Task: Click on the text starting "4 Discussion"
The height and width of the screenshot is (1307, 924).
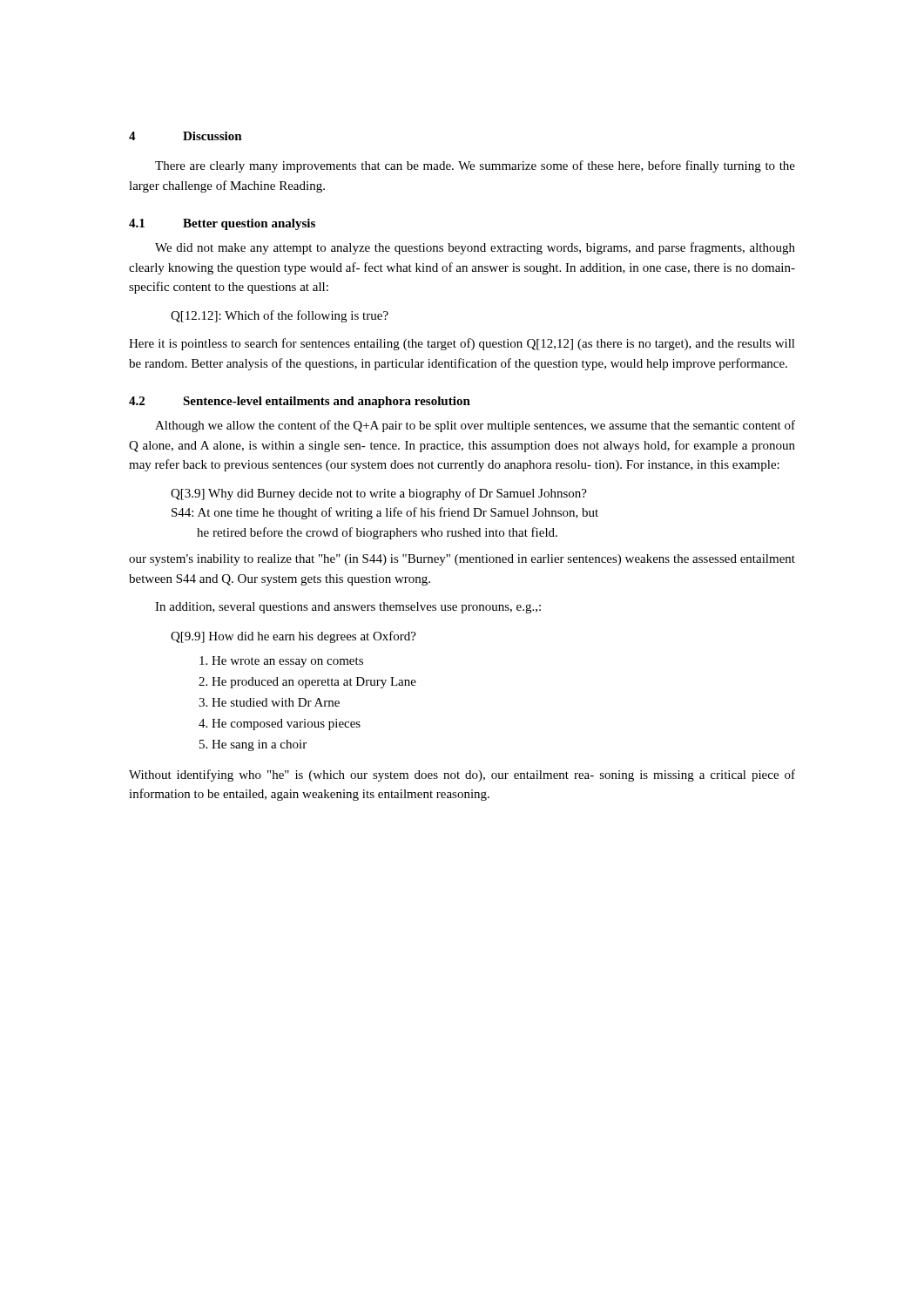Action: tap(185, 136)
